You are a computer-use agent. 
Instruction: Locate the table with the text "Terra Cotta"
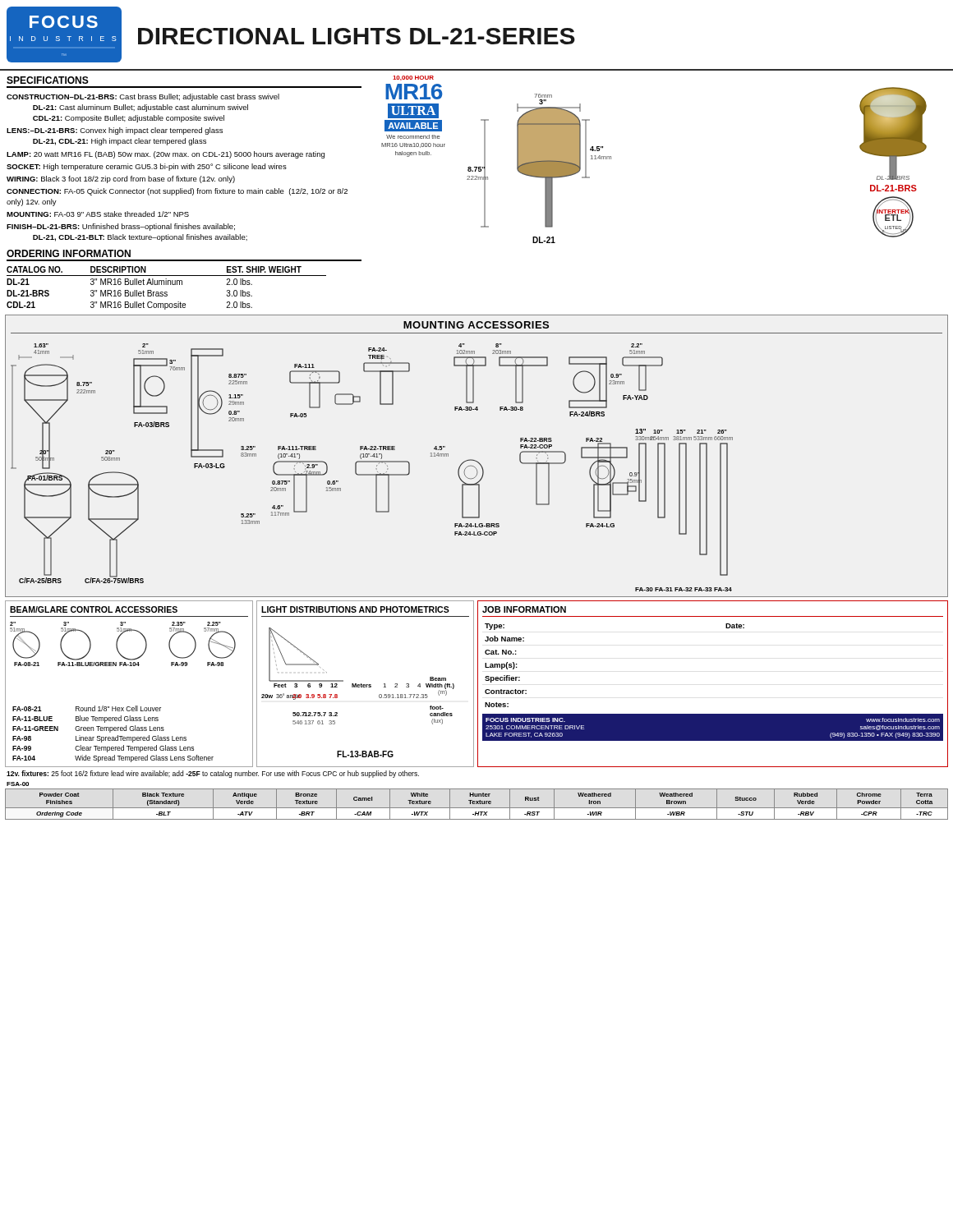point(476,806)
